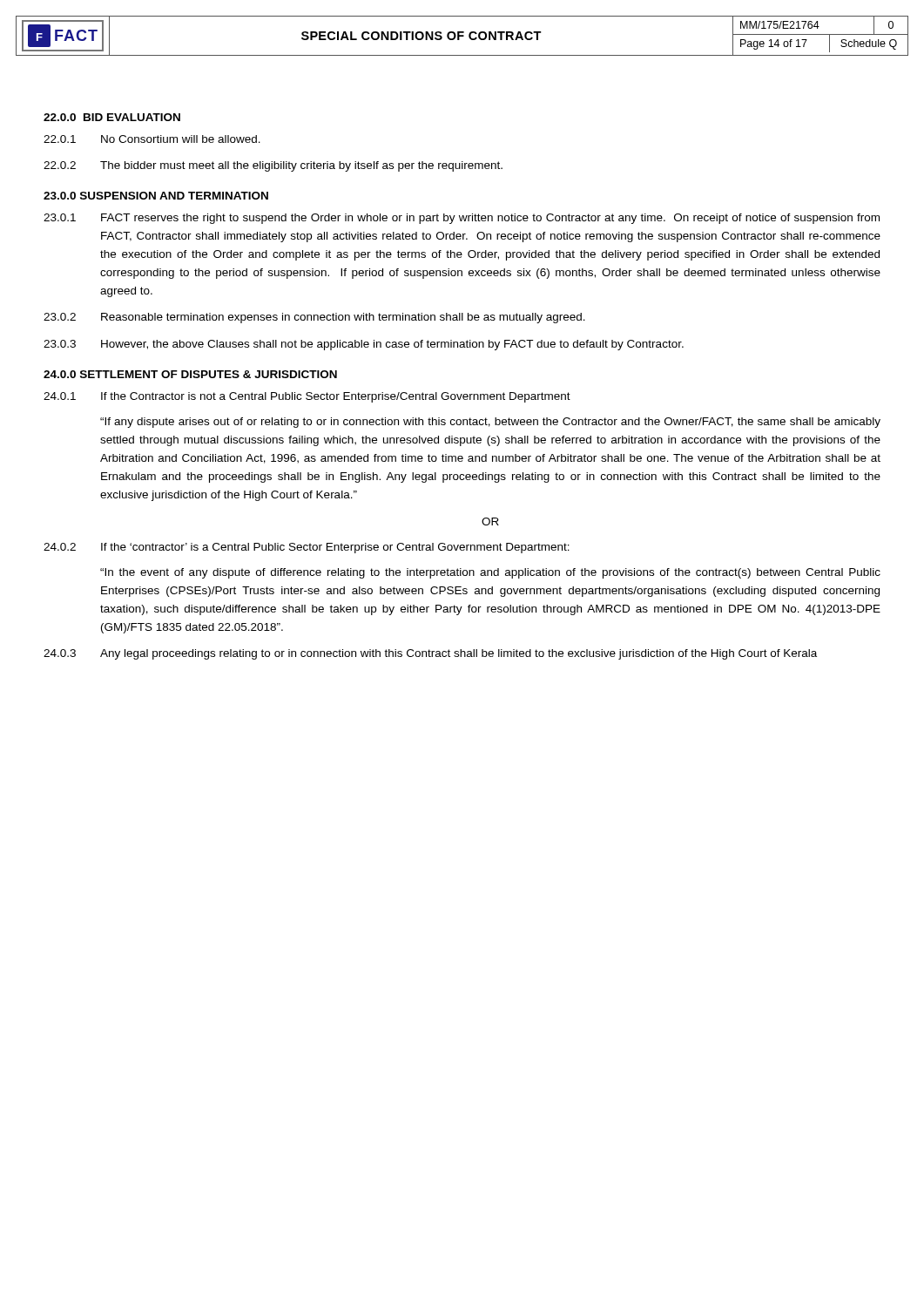Screen dimensions: 1307x924
Task: Find the block on this page that starts "23.0.2 Reasonable termination"
Action: 462,318
